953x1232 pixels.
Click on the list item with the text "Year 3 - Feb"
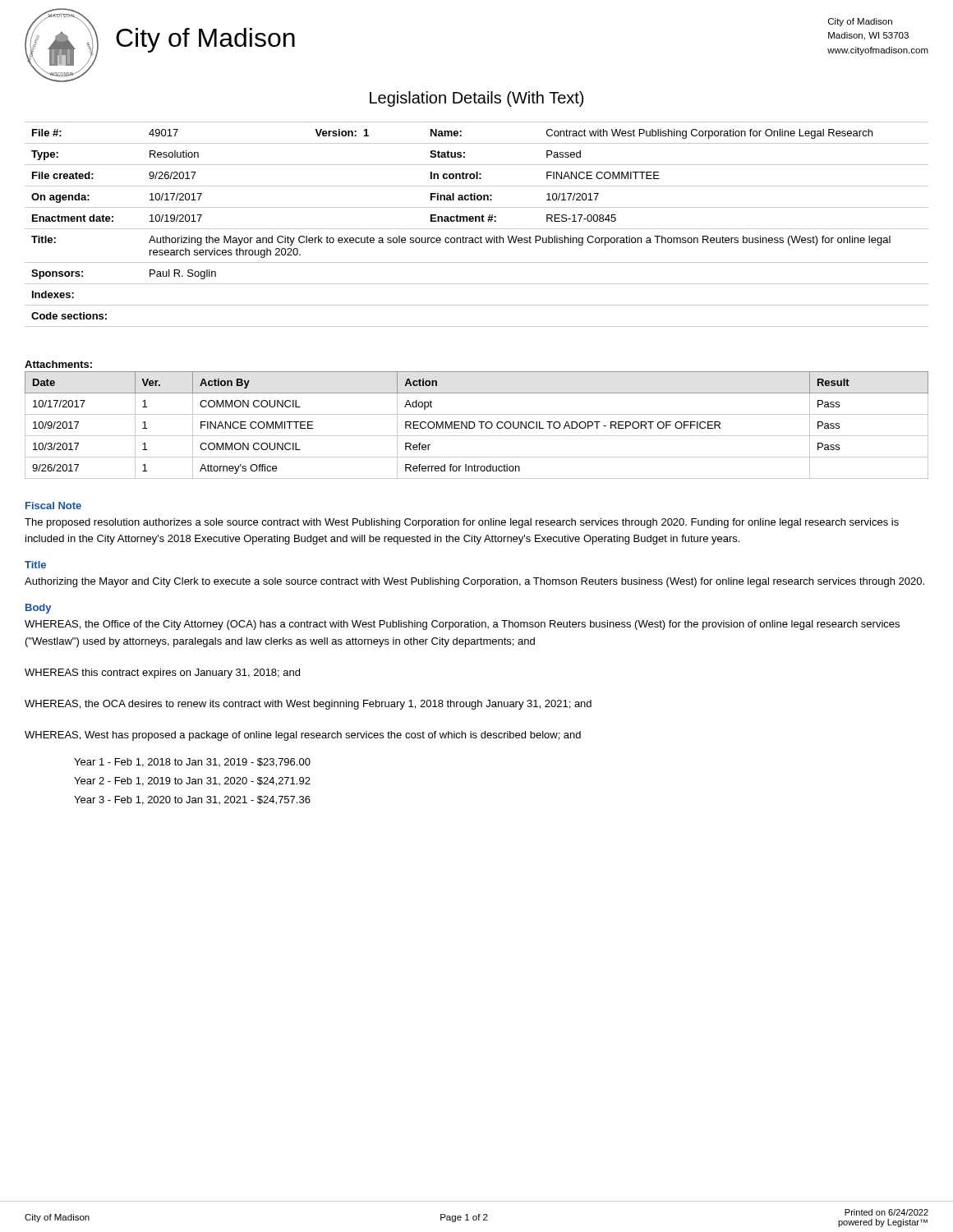(192, 799)
